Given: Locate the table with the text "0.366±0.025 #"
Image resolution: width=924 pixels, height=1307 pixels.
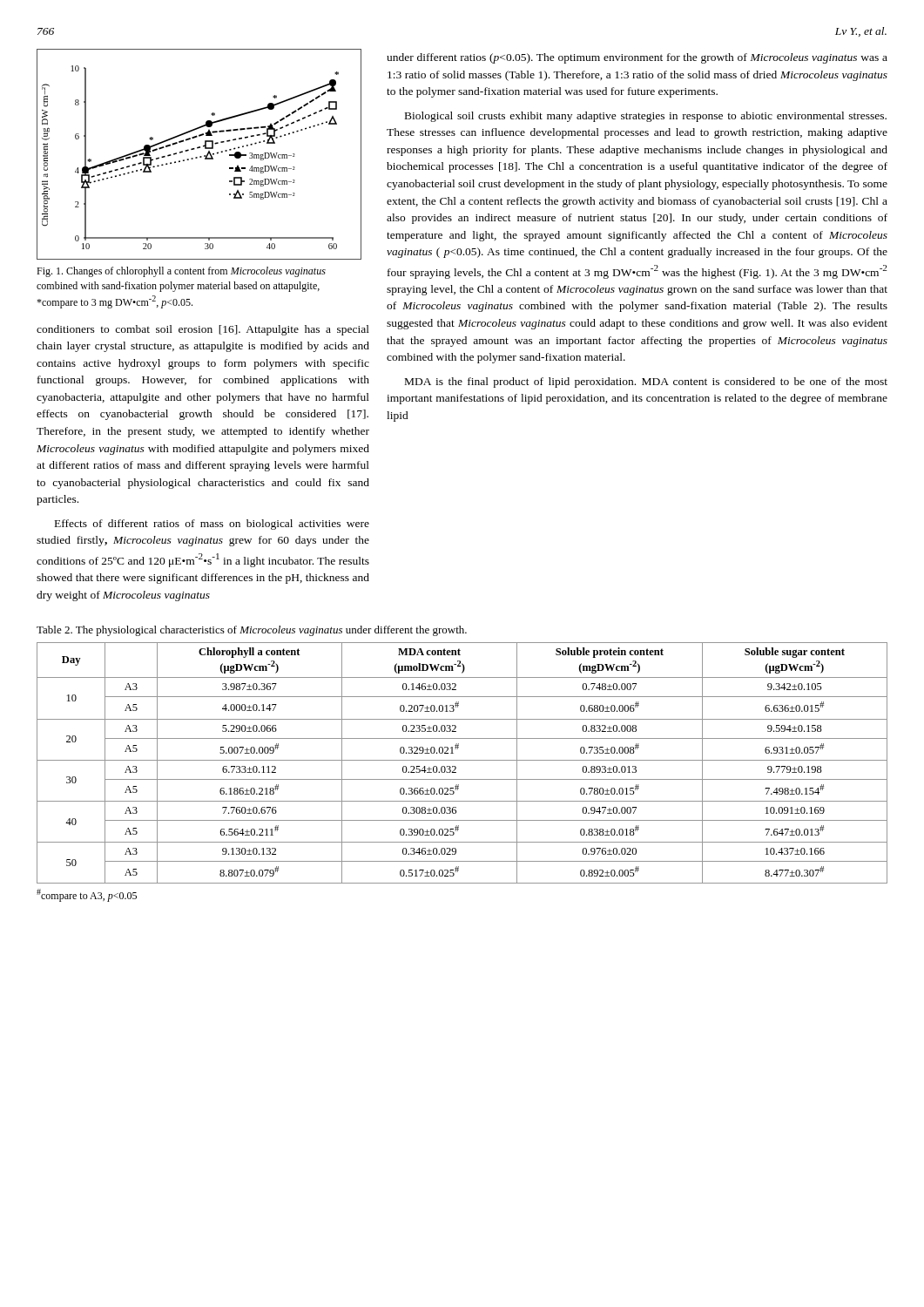Looking at the screenshot, I should (x=462, y=763).
